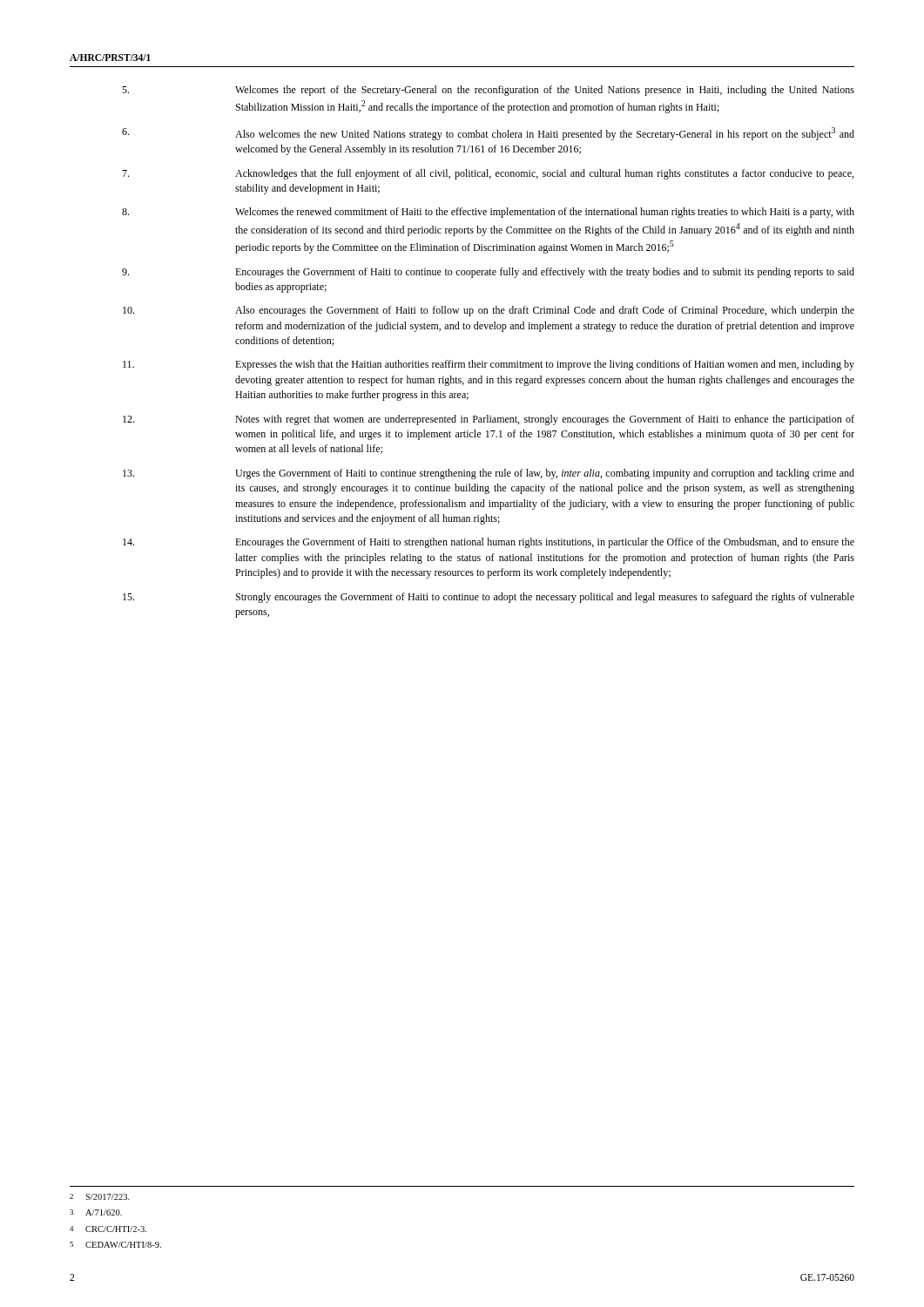Find the list item that says "9. Encourages the Government of Haiti to"
924x1307 pixels.
pos(462,280)
